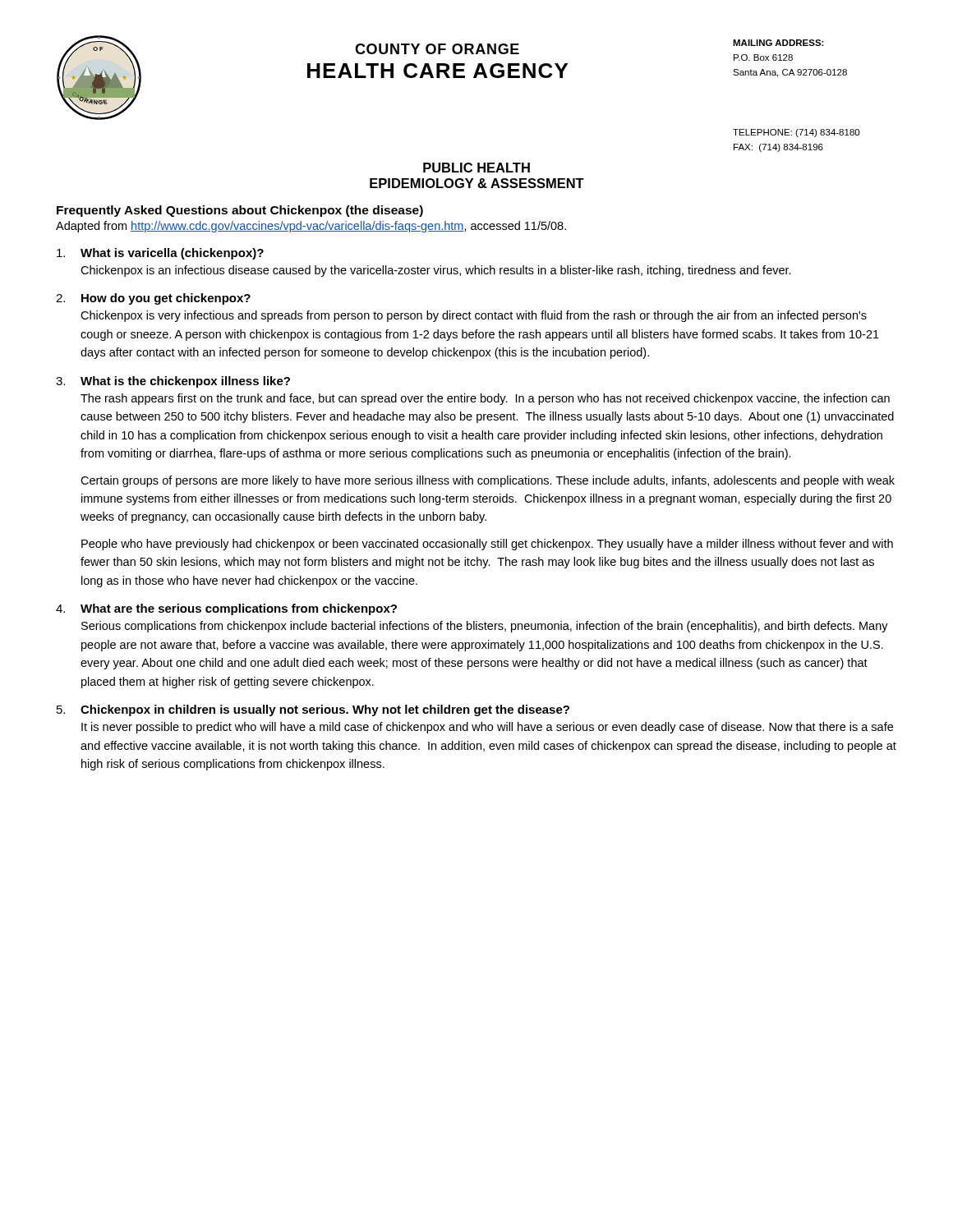Select the list item containing "What is varicella (chickenpox)? Chickenpox is an"
The height and width of the screenshot is (1232, 953).
click(476, 262)
